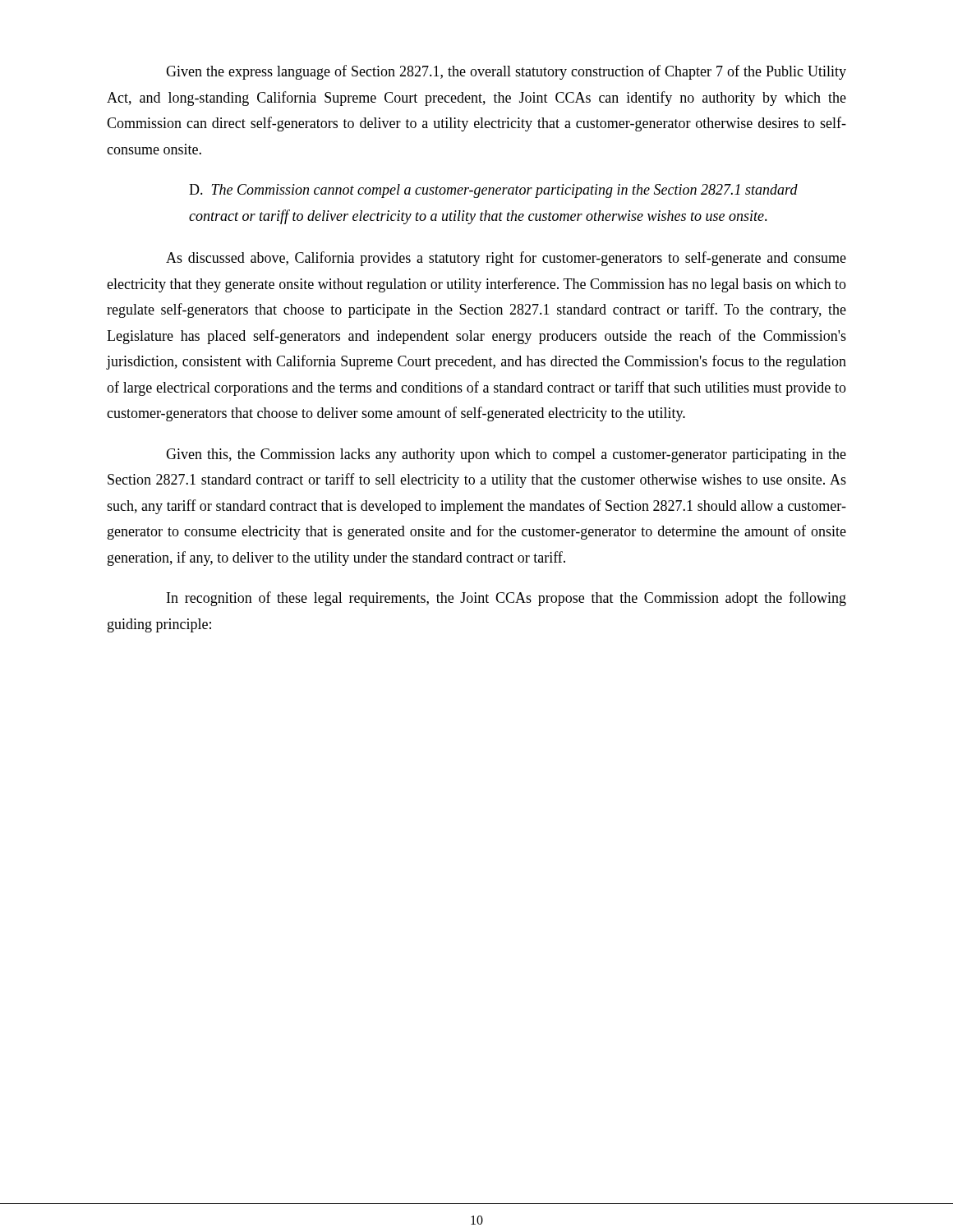Locate the text block containing "In recognition of these legal requirements, the"
Image resolution: width=953 pixels, height=1232 pixels.
tap(476, 611)
